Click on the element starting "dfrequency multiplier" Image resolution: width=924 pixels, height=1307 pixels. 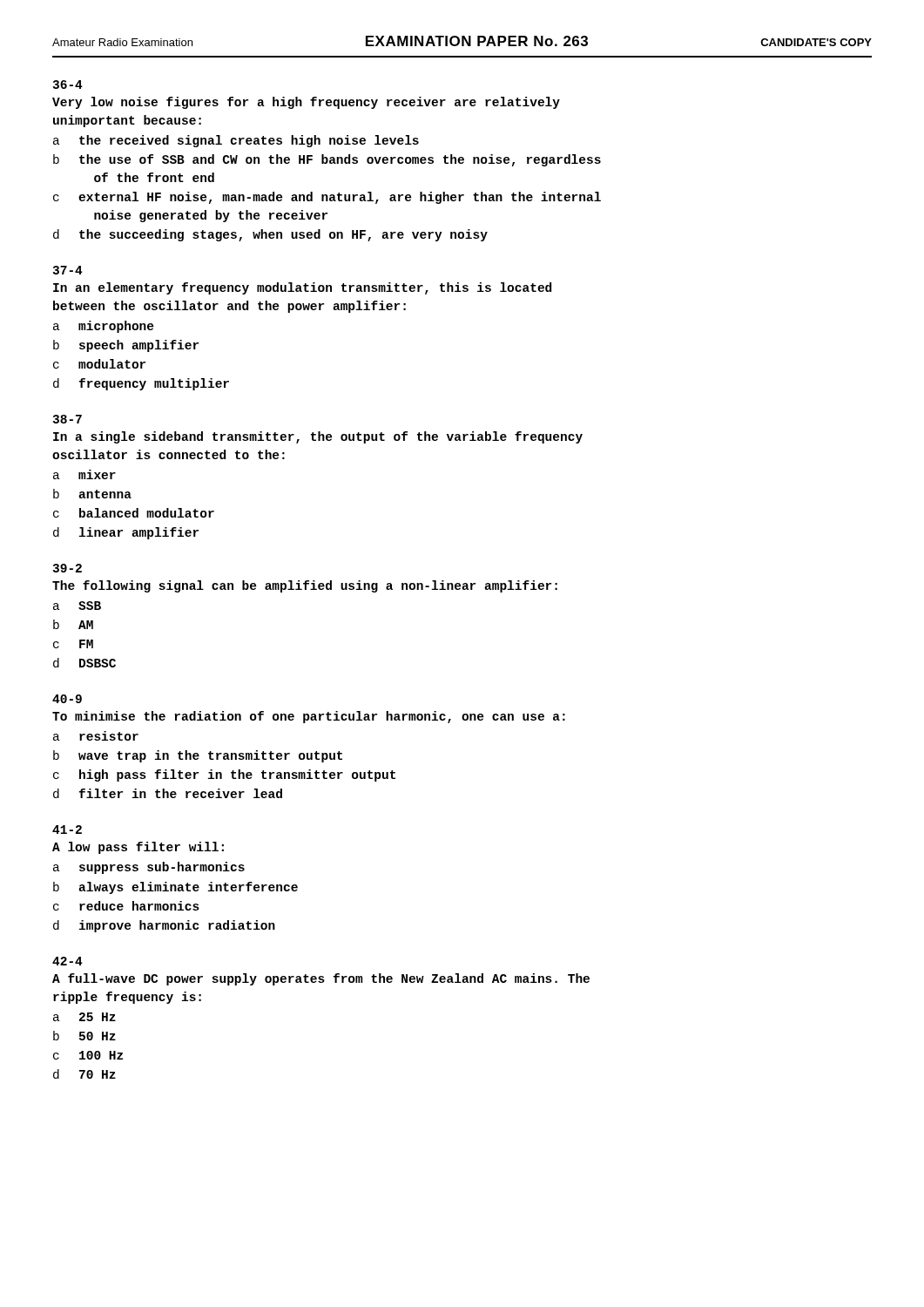[141, 384]
